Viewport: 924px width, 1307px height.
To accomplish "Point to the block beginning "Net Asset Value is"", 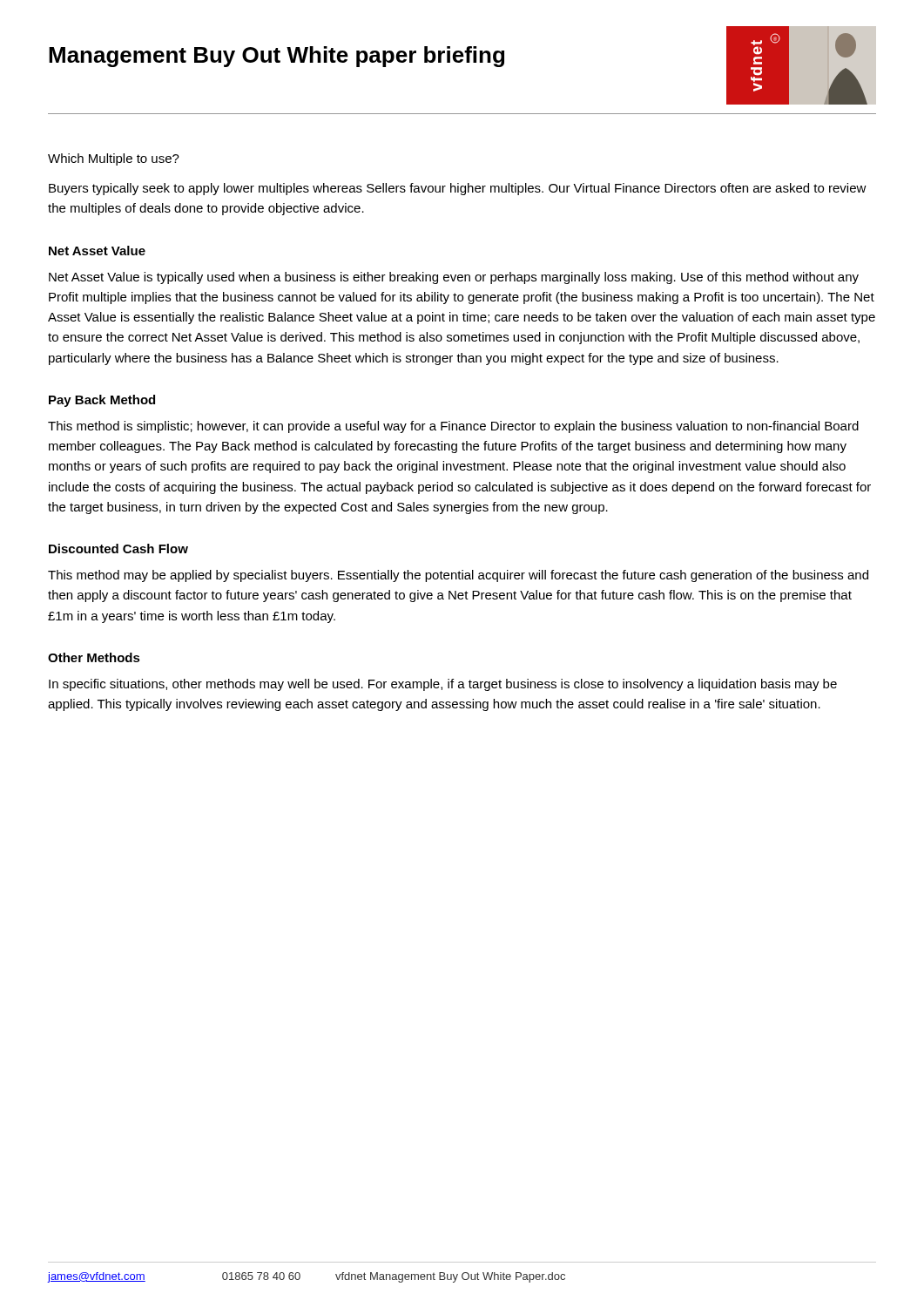I will click(x=462, y=317).
